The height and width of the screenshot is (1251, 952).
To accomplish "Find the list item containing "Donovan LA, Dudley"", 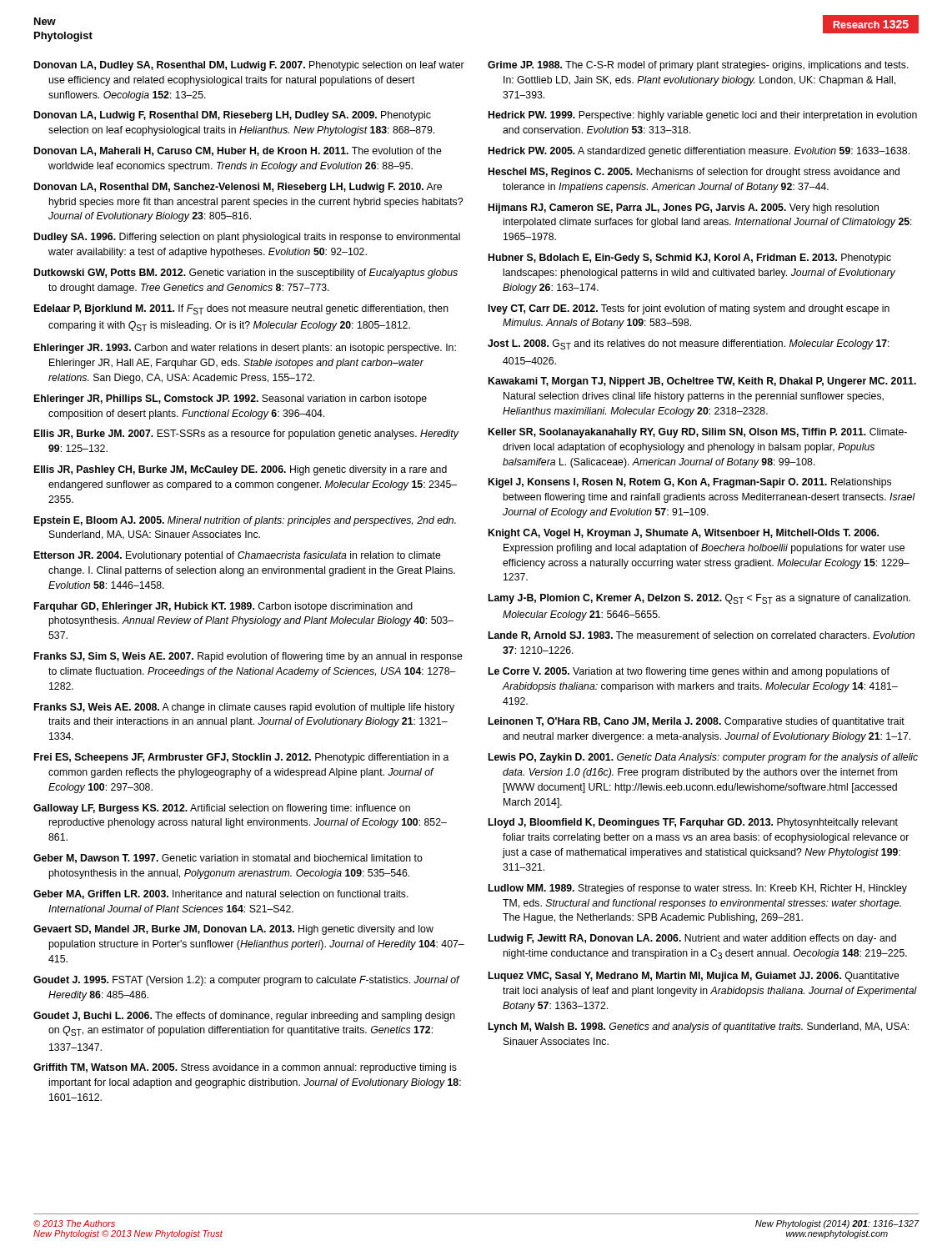I will (x=249, y=80).
